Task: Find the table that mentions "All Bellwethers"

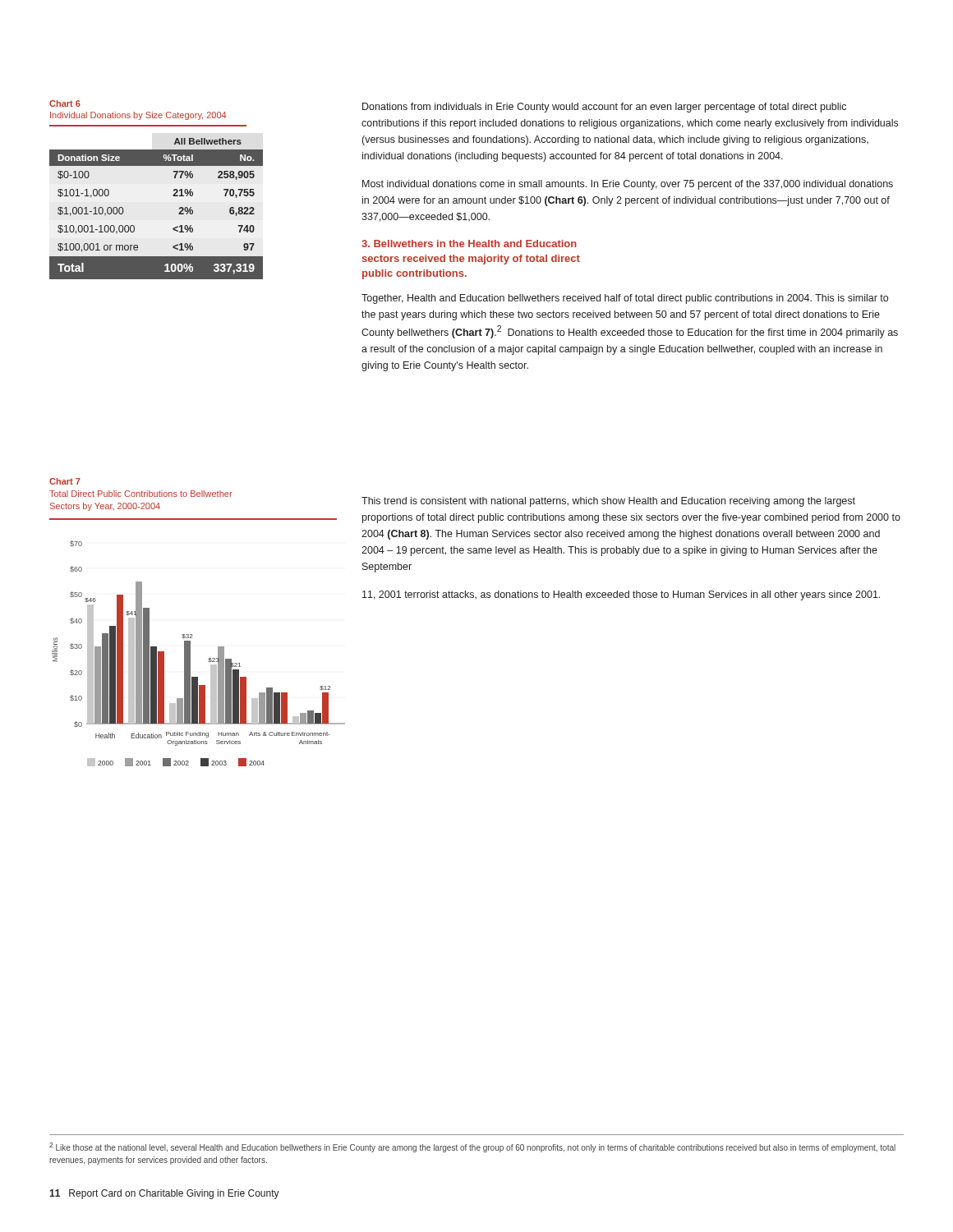Action: [189, 206]
